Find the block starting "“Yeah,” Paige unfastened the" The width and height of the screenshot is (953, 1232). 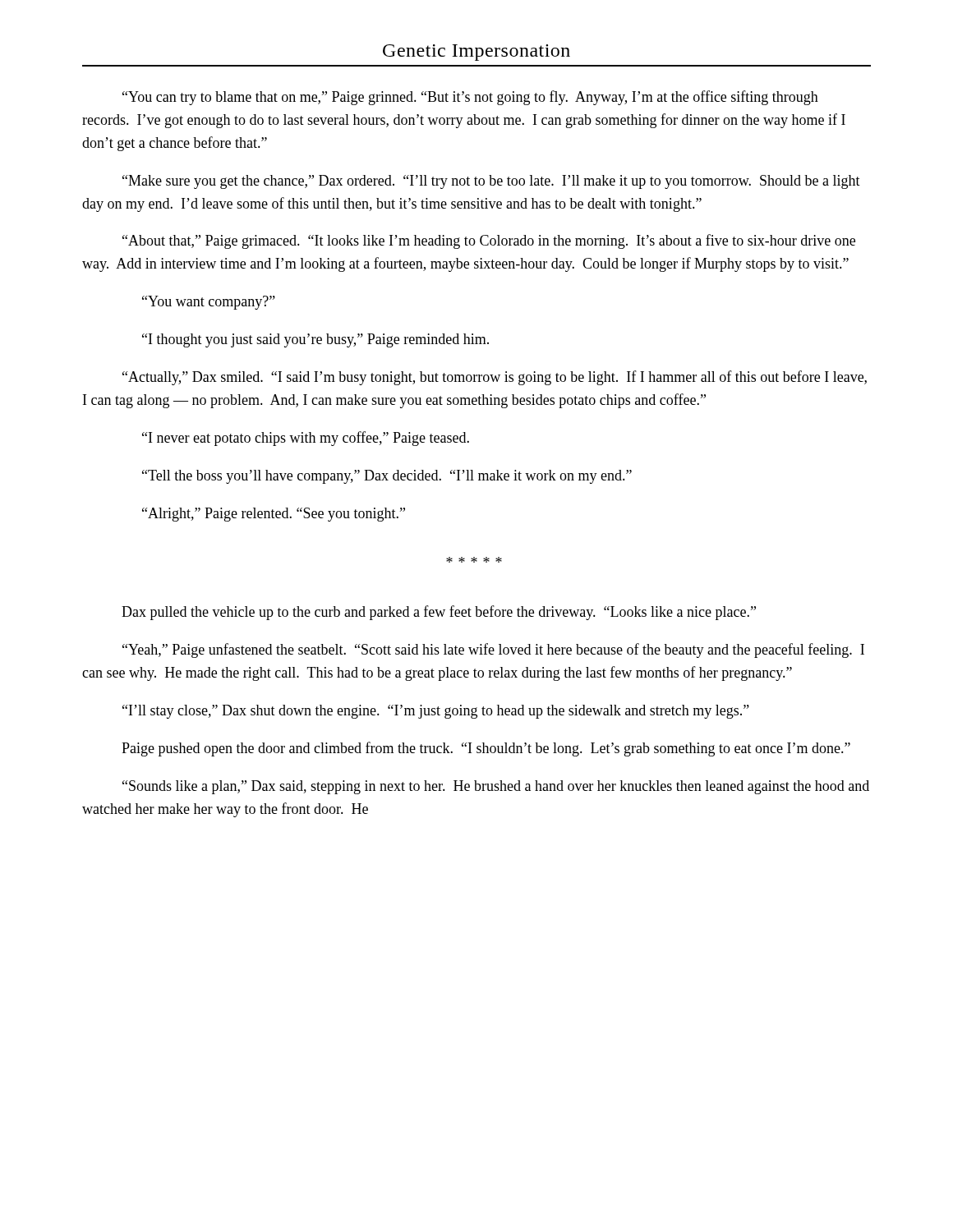(x=474, y=661)
